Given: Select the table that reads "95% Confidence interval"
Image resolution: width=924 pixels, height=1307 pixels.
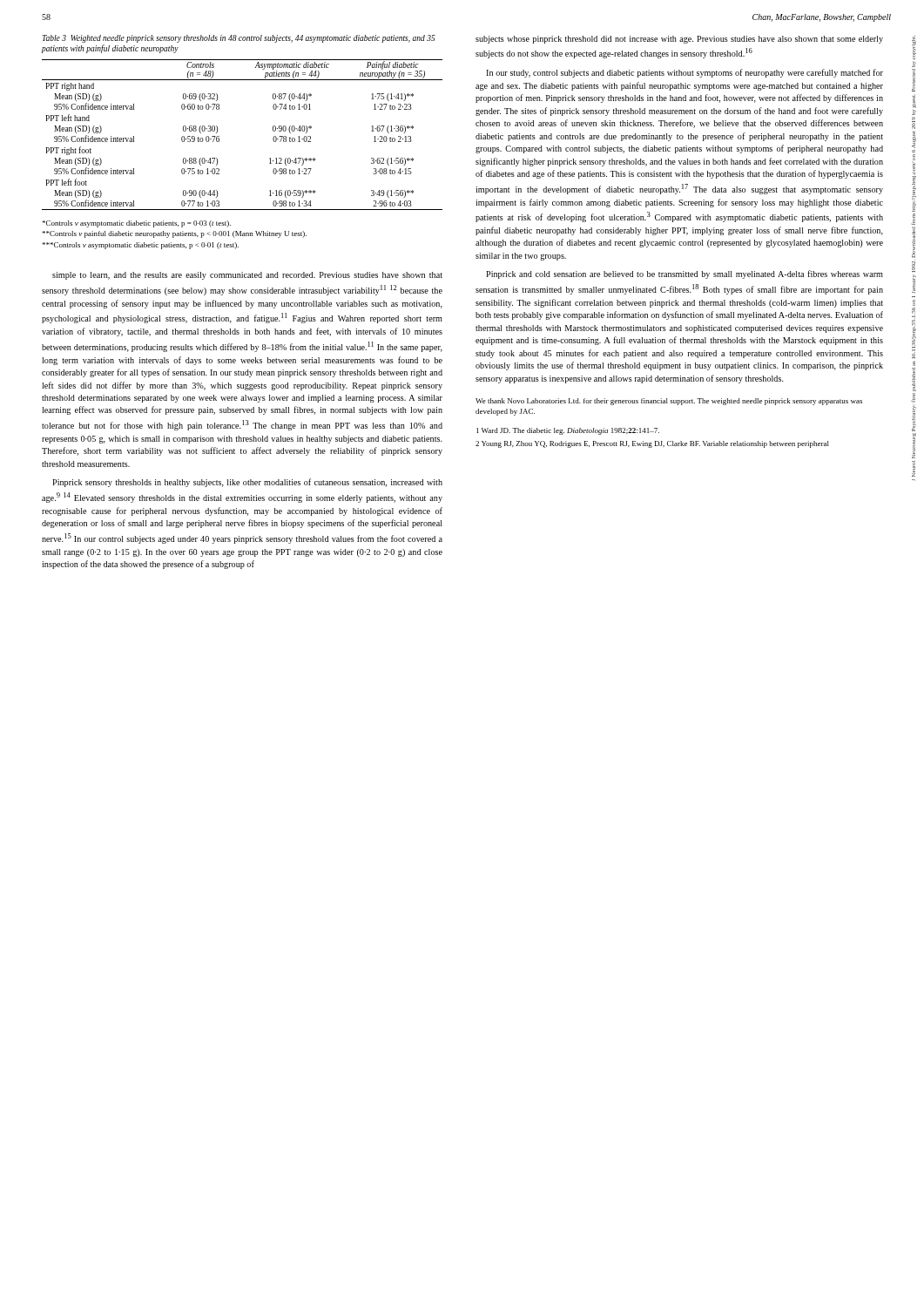Looking at the screenshot, I should [x=242, y=136].
